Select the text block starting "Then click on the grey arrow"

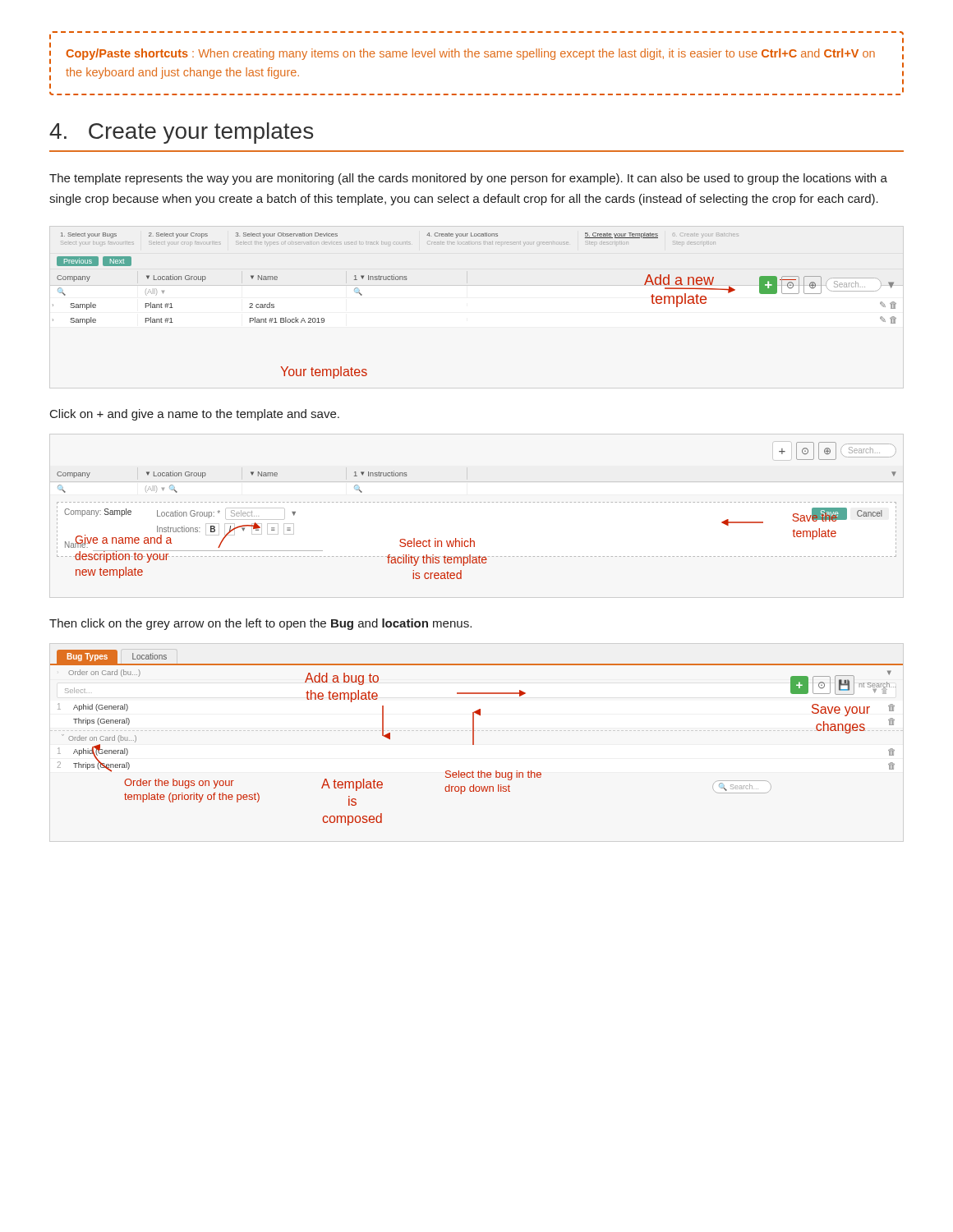tap(261, 623)
